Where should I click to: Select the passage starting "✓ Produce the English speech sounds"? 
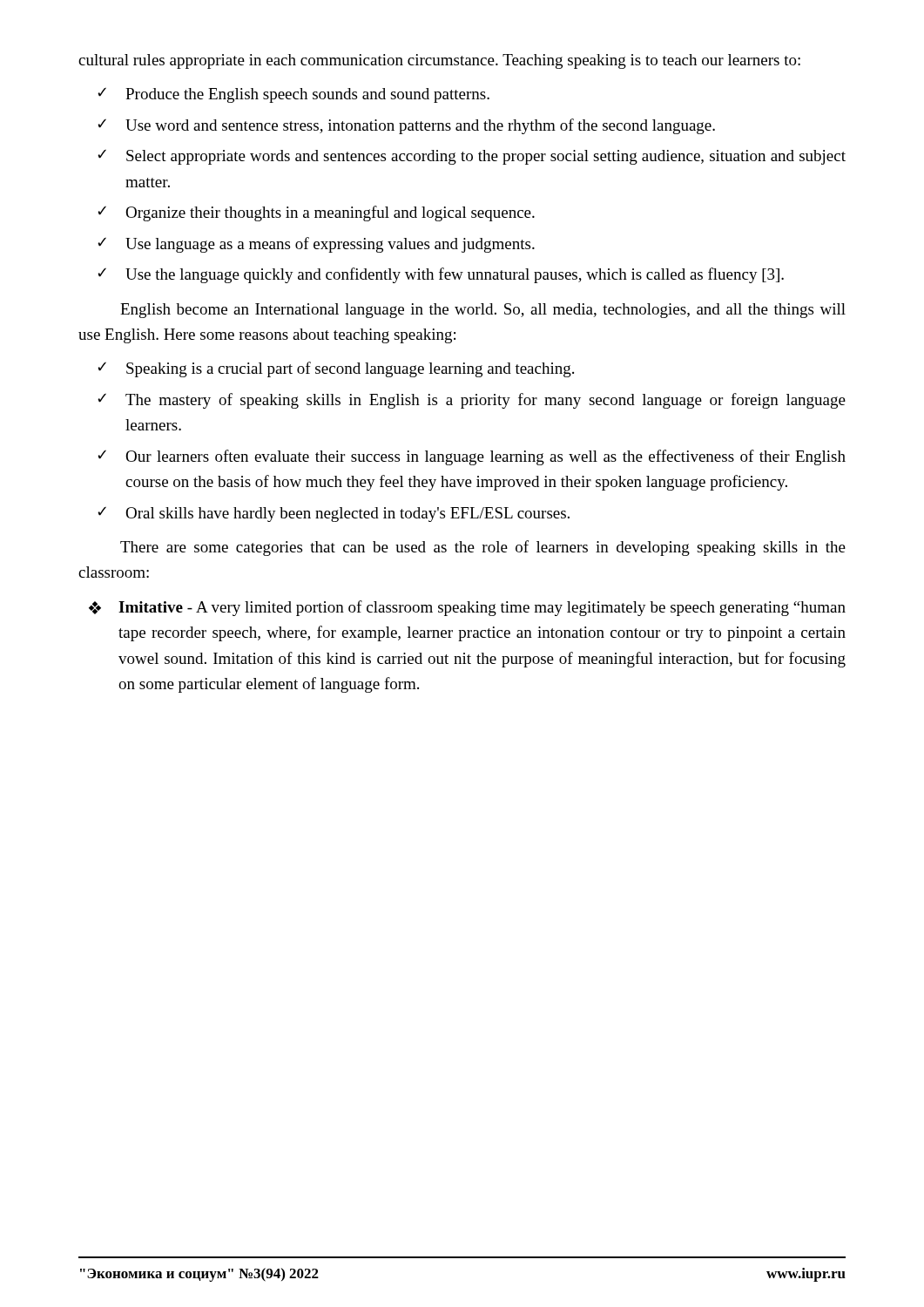pyautogui.click(x=471, y=94)
